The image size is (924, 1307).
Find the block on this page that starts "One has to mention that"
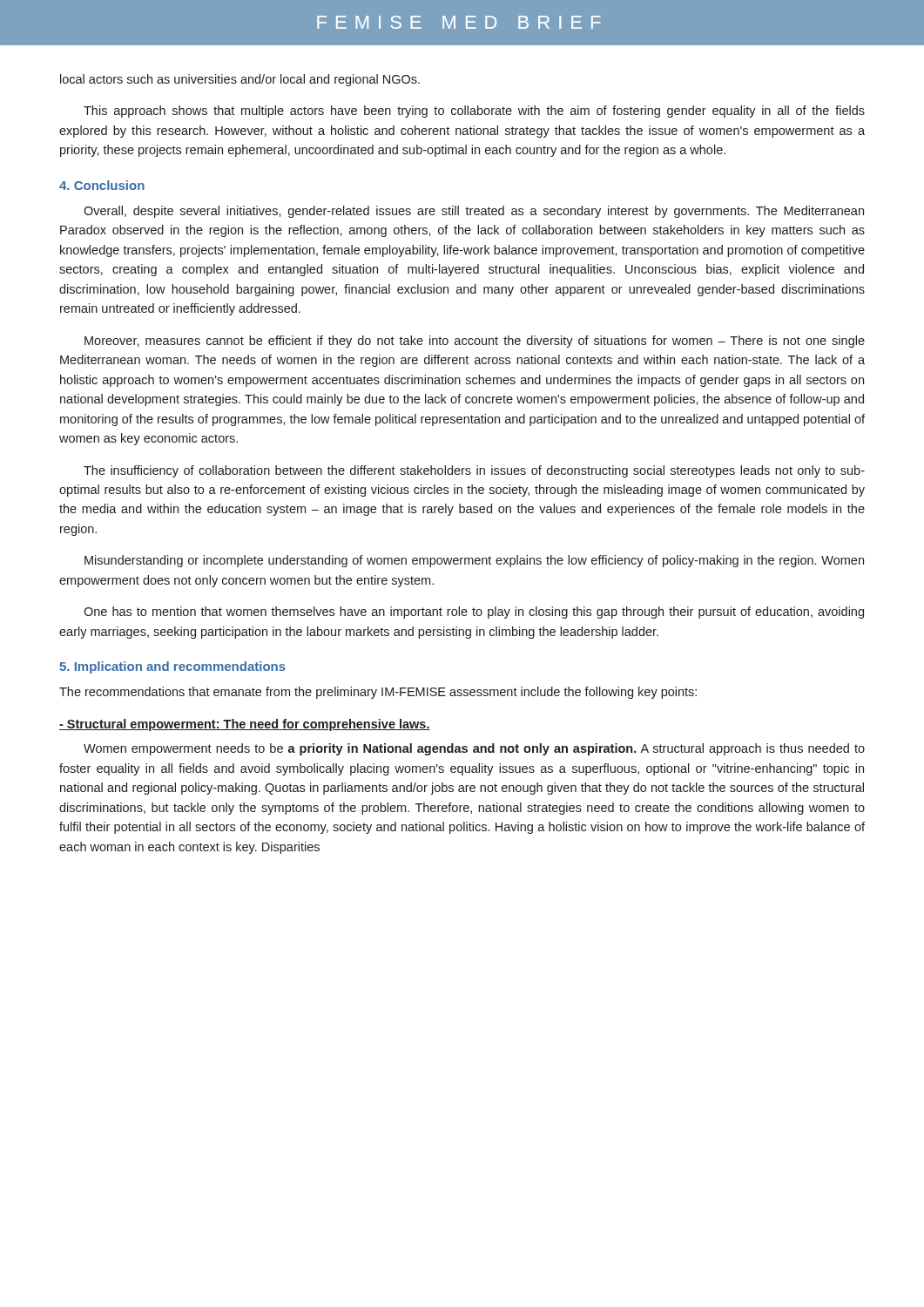point(462,622)
